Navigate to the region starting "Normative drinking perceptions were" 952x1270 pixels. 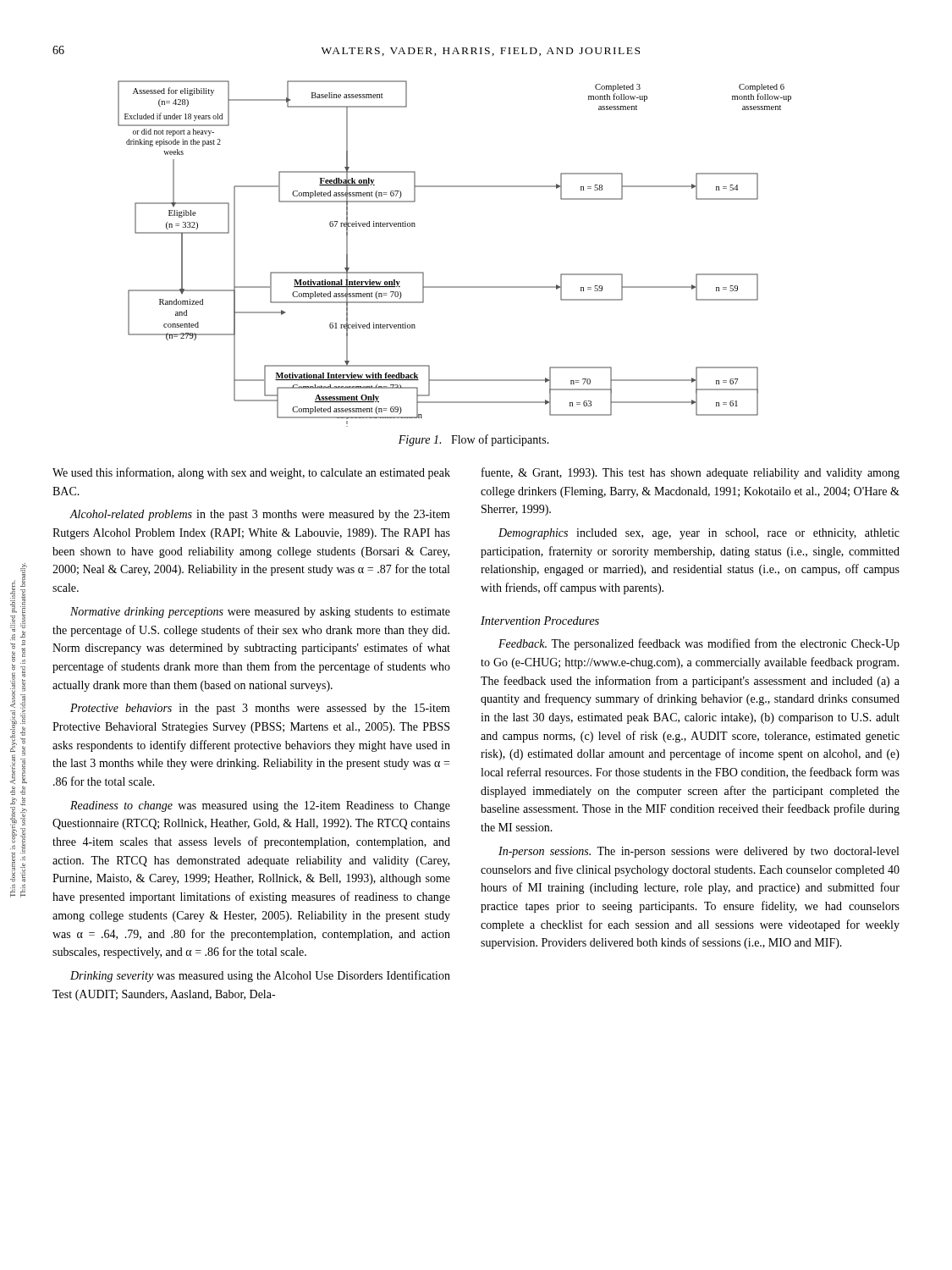pyautogui.click(x=251, y=649)
